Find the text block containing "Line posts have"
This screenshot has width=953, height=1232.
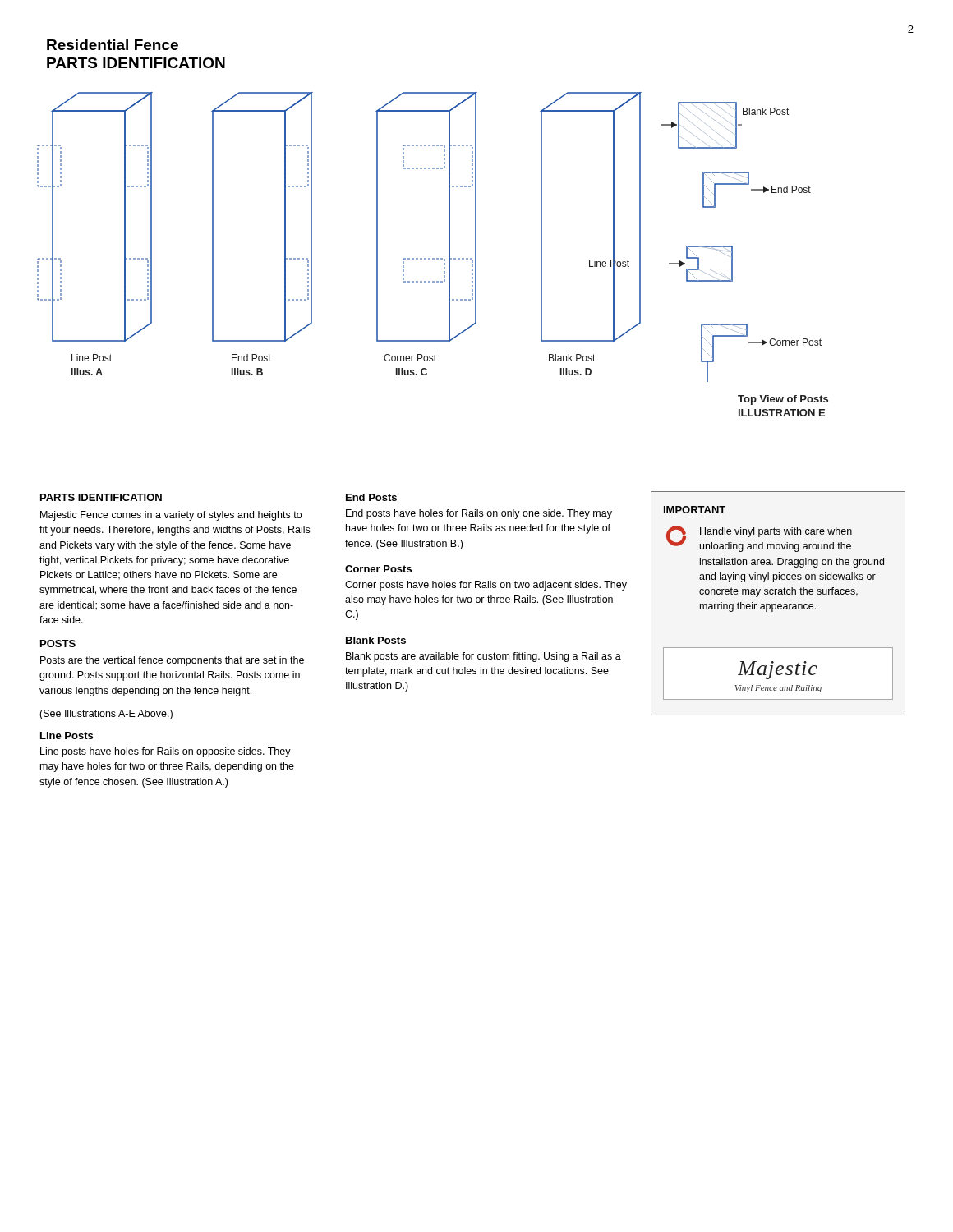tap(167, 766)
